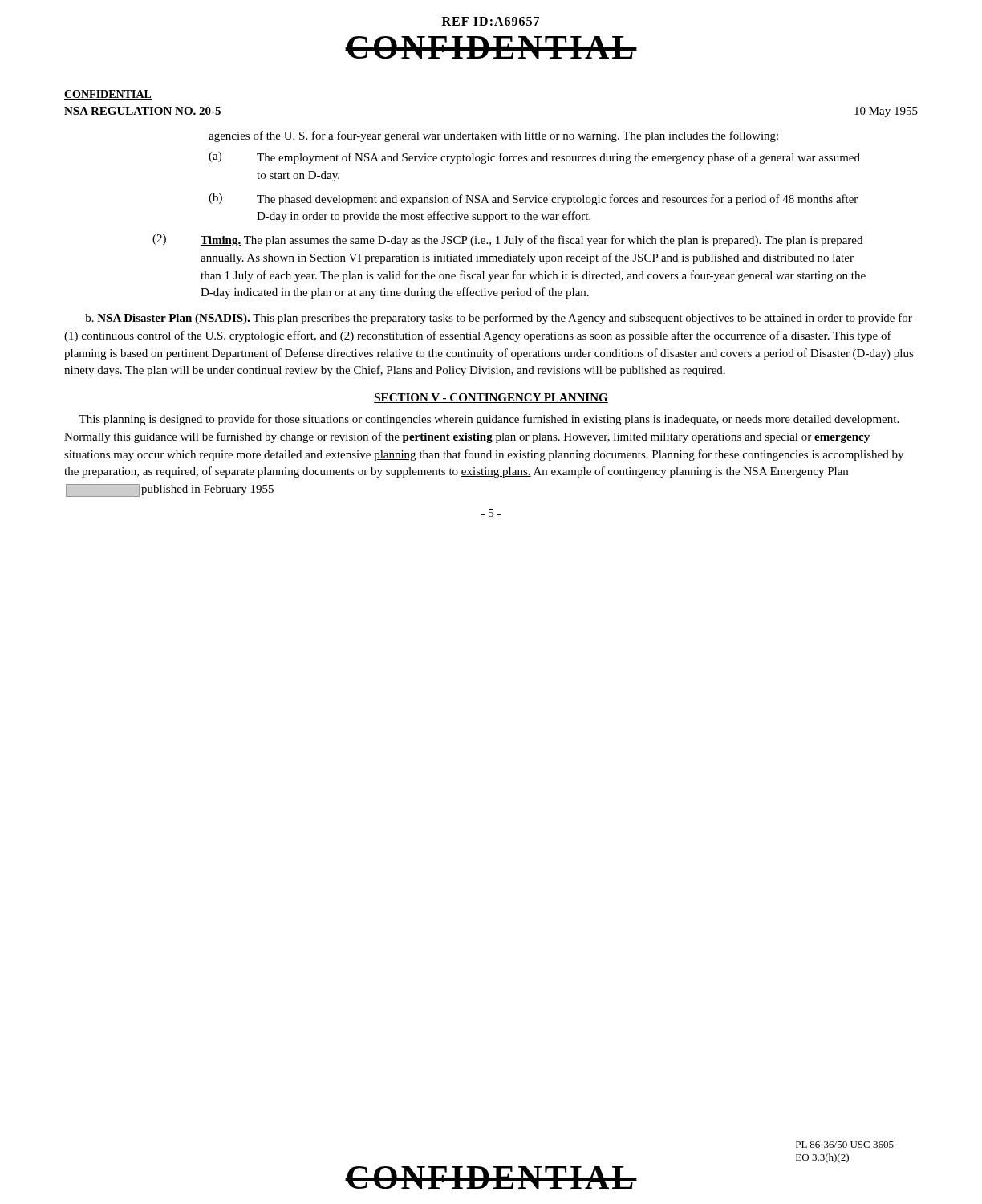Screen dimensions: 1204x982
Task: Where is the passage that starts "b. NSA Disaster Plan (NSADIS)."?
Action: tap(489, 344)
